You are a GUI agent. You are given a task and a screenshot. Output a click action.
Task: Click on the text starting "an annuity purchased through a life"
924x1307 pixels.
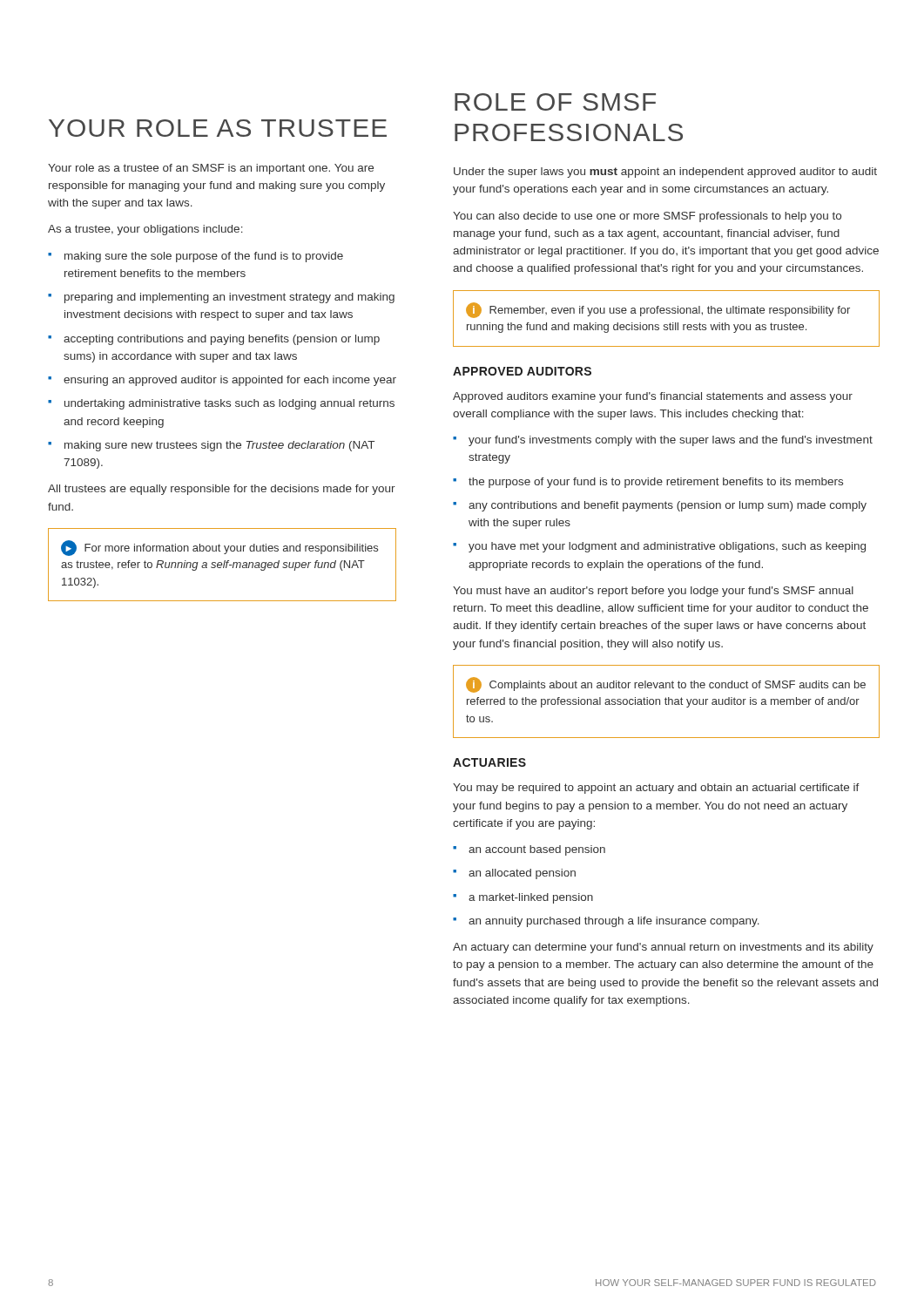click(614, 920)
